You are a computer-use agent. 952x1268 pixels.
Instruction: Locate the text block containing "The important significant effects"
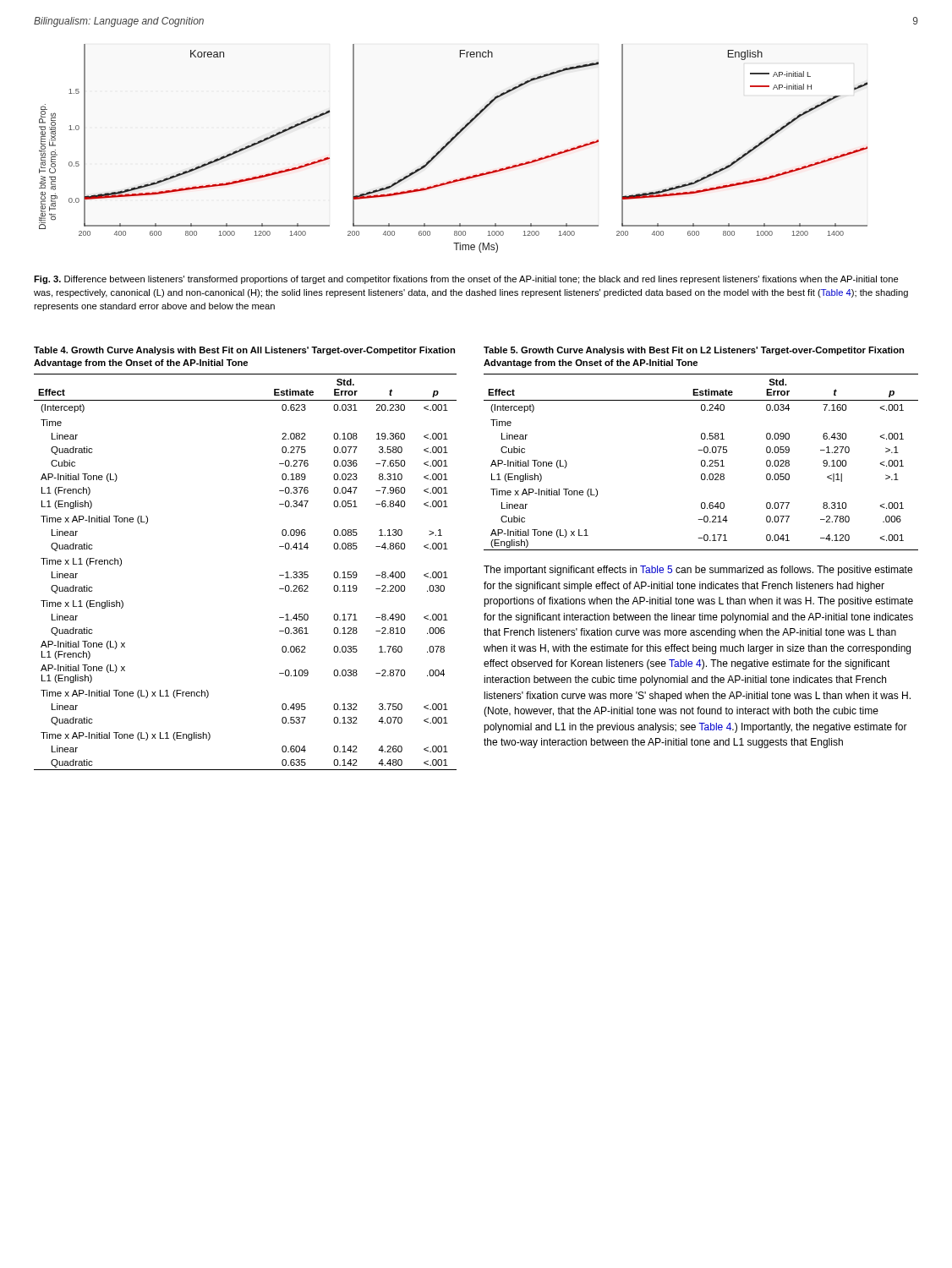(698, 656)
